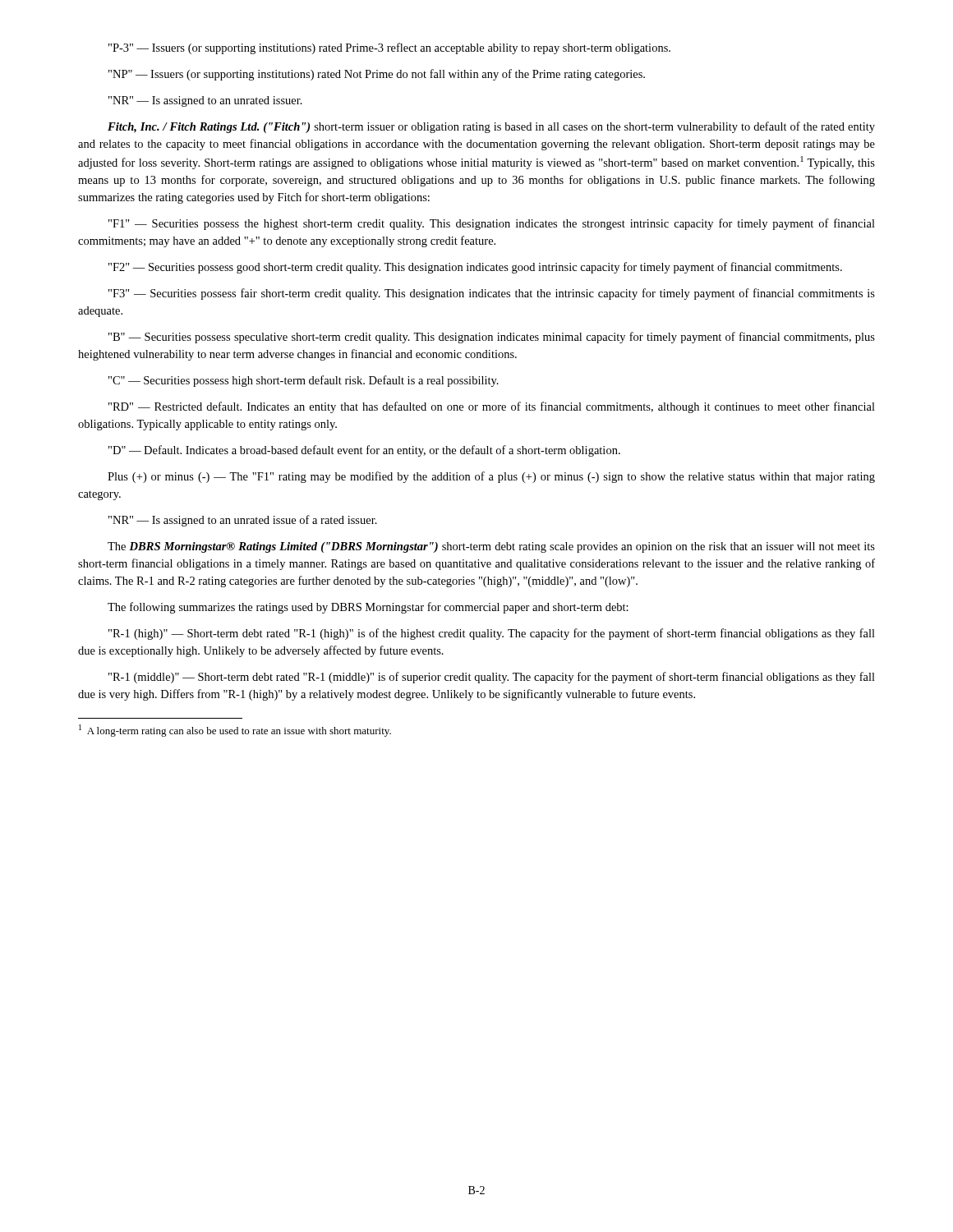The width and height of the screenshot is (953, 1232).
Task: Locate the block starting ""D" — Default. Indicates"
Action: click(364, 450)
